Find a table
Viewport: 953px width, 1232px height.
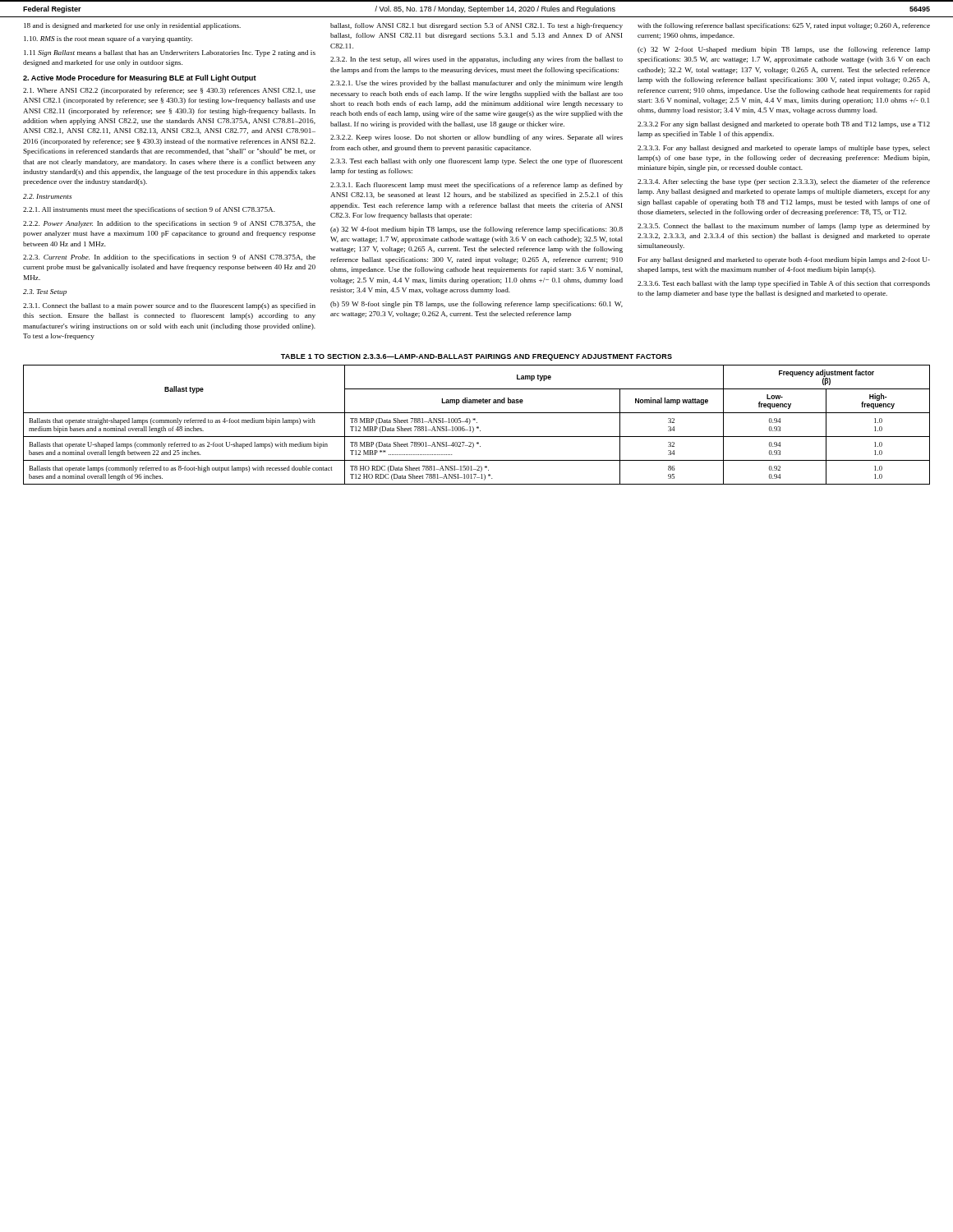pyautogui.click(x=476, y=425)
